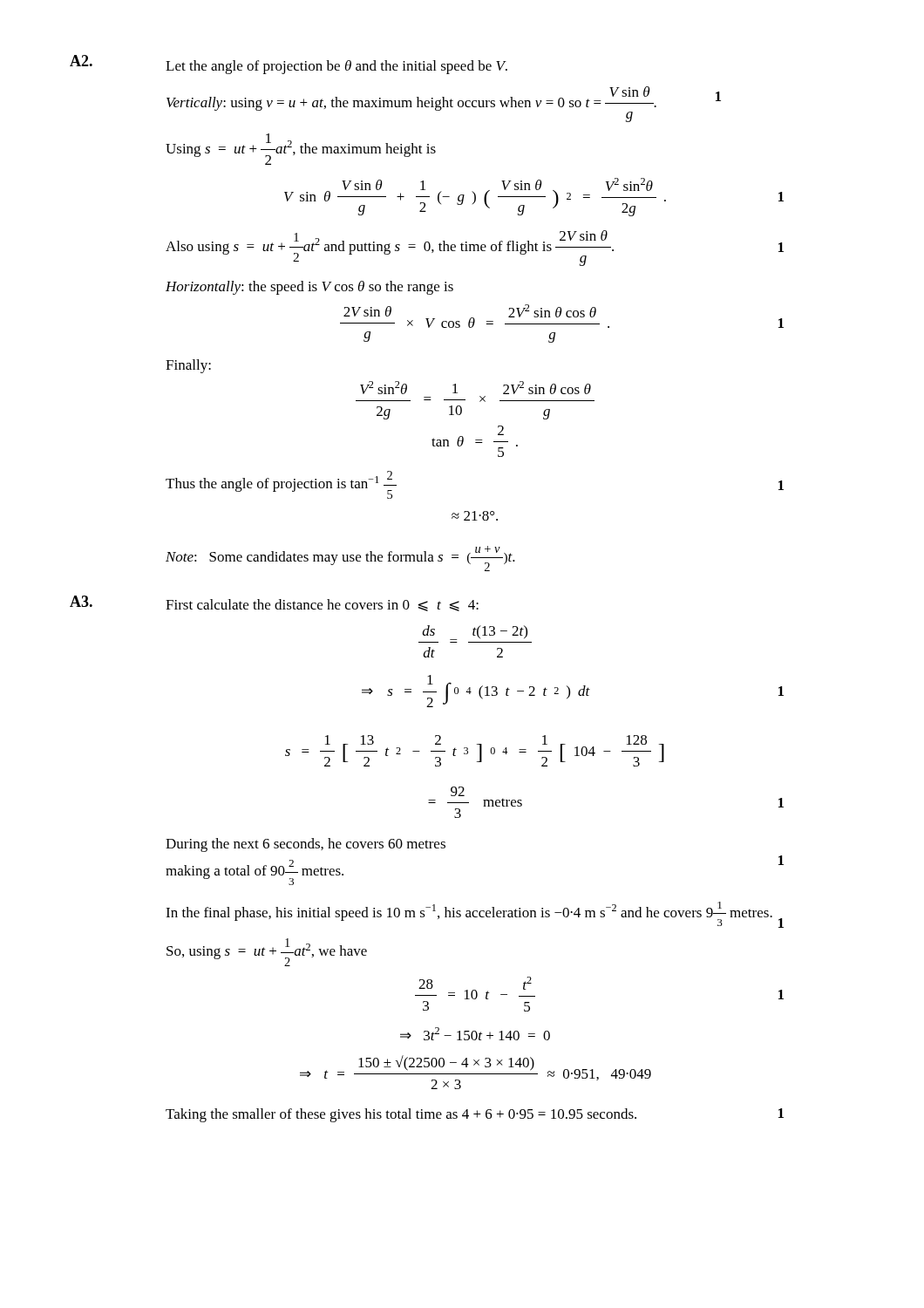The image size is (924, 1308).
Task: Find the formula that says "⇒ s = 12 ∫04"
Action: 475,692
